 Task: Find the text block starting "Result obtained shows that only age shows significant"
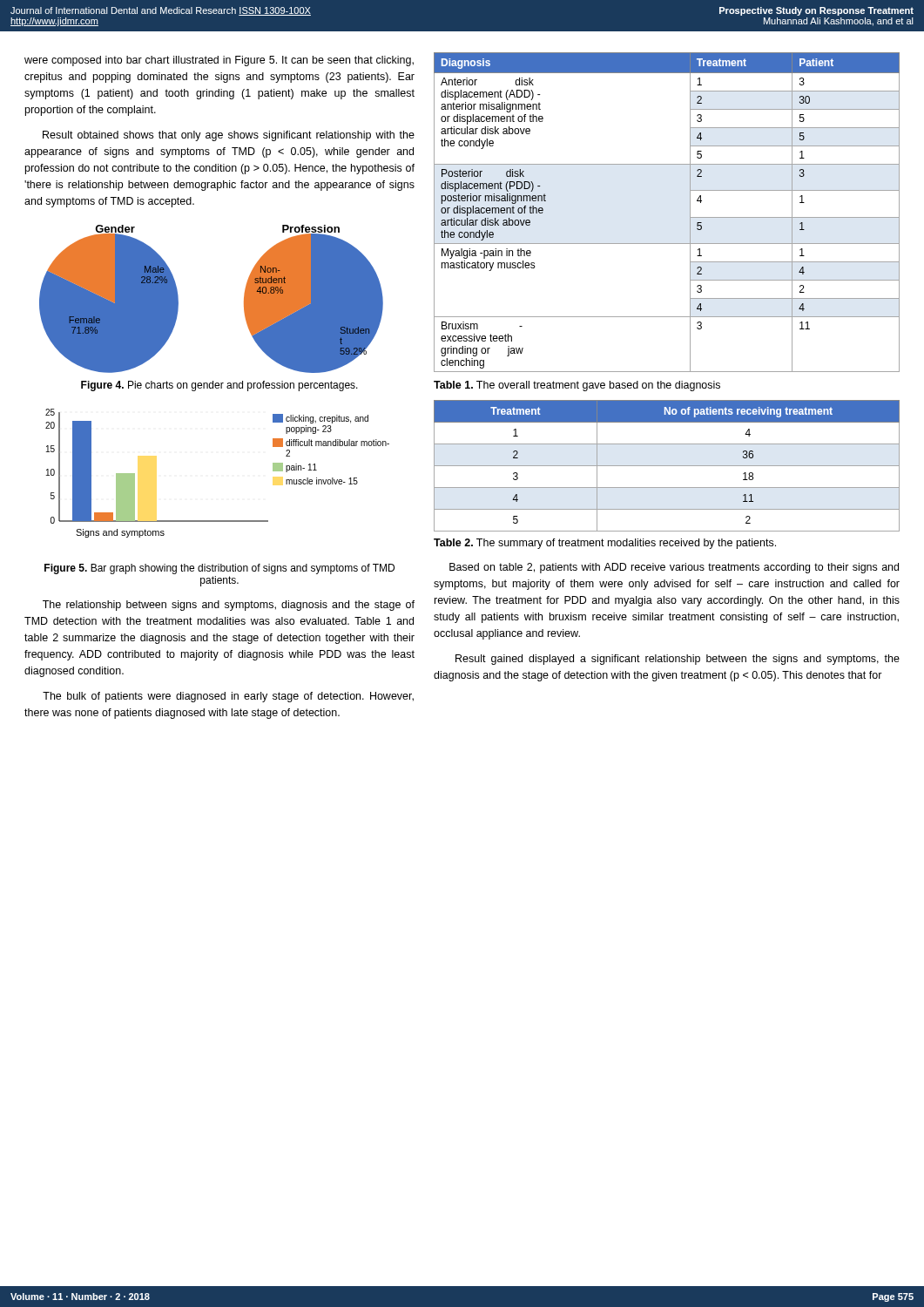point(219,168)
